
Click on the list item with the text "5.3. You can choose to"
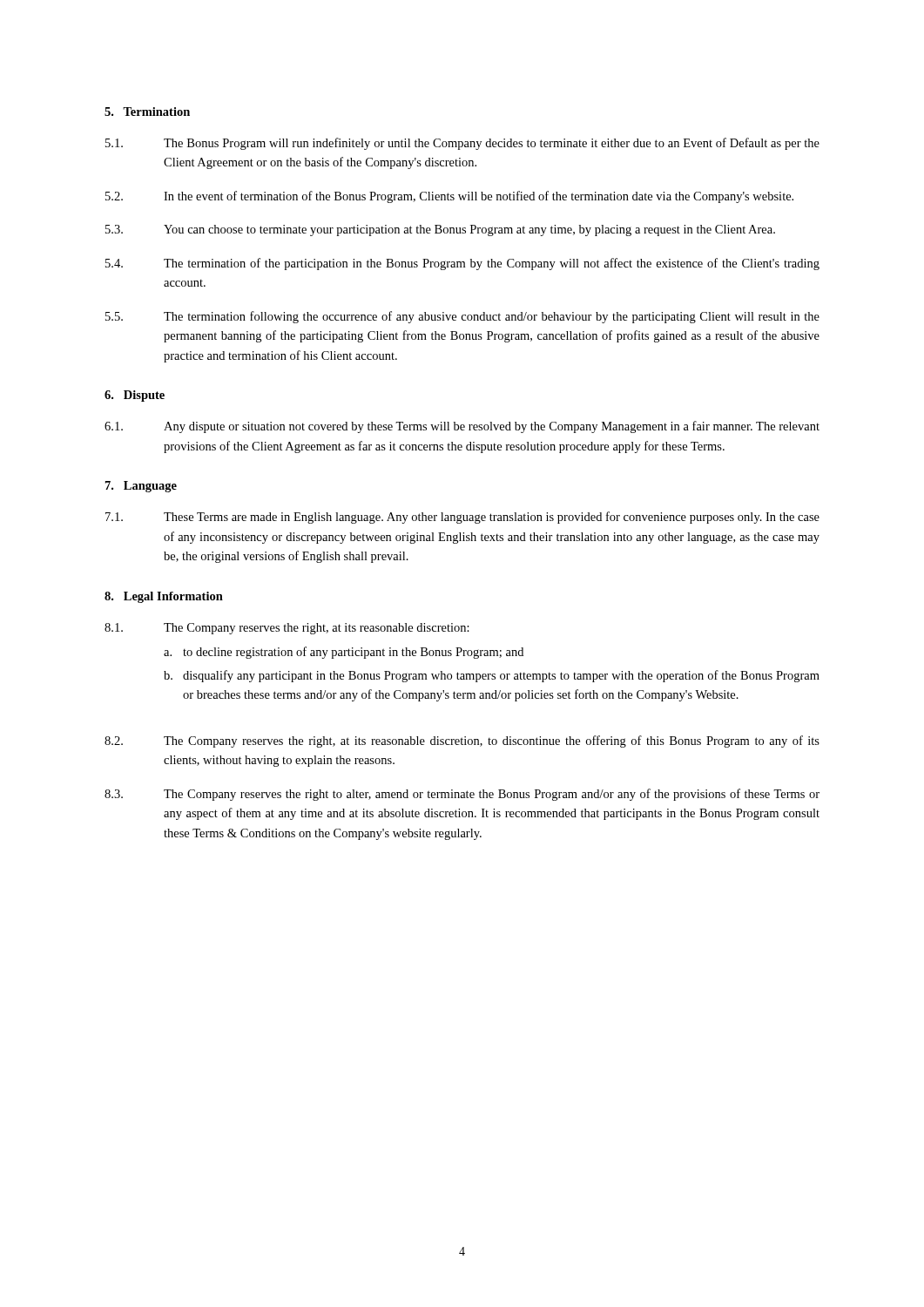coord(462,230)
